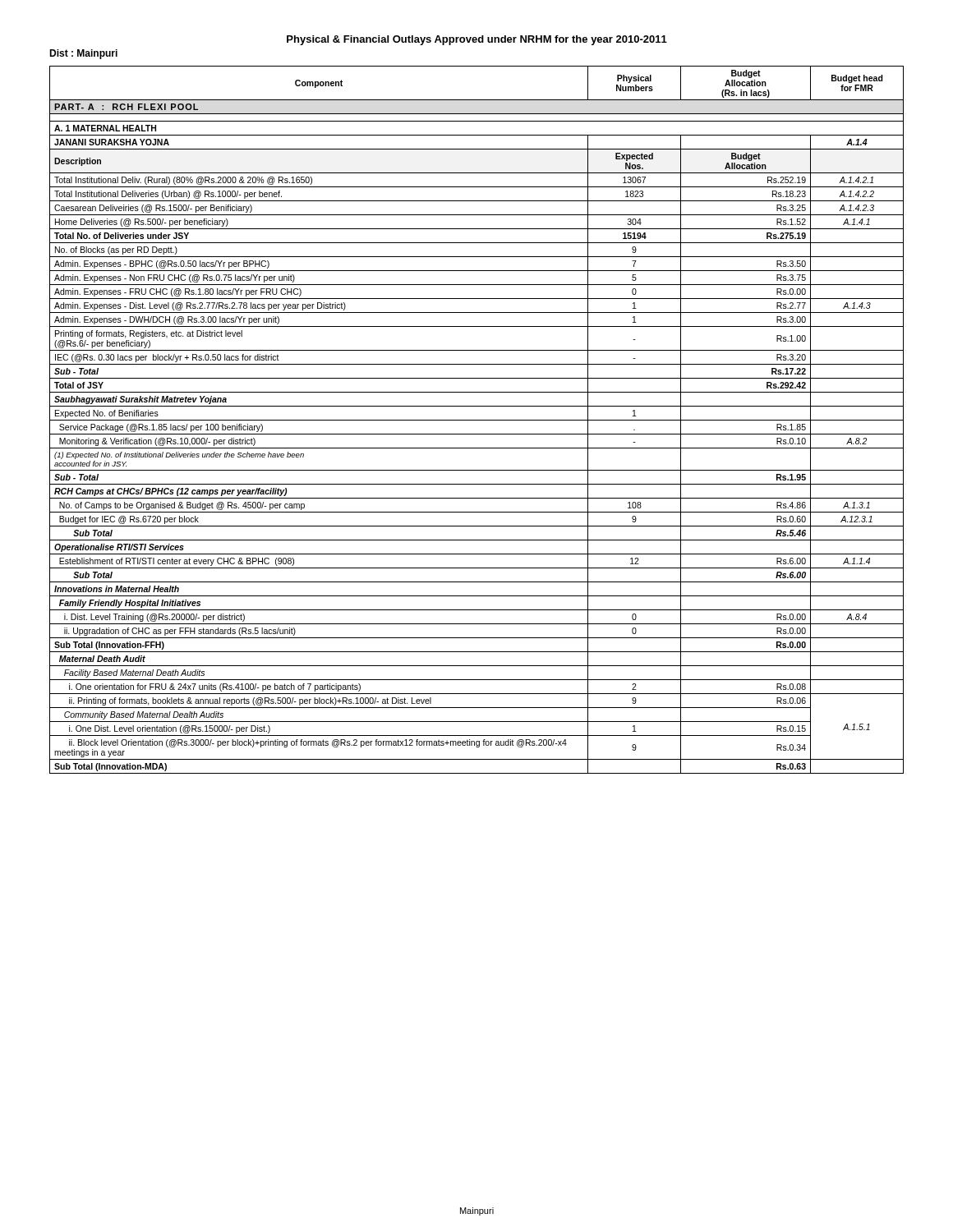Point to the block starting "Dist : Mainpuri"
Screen dimensions: 1232x953
tap(84, 53)
